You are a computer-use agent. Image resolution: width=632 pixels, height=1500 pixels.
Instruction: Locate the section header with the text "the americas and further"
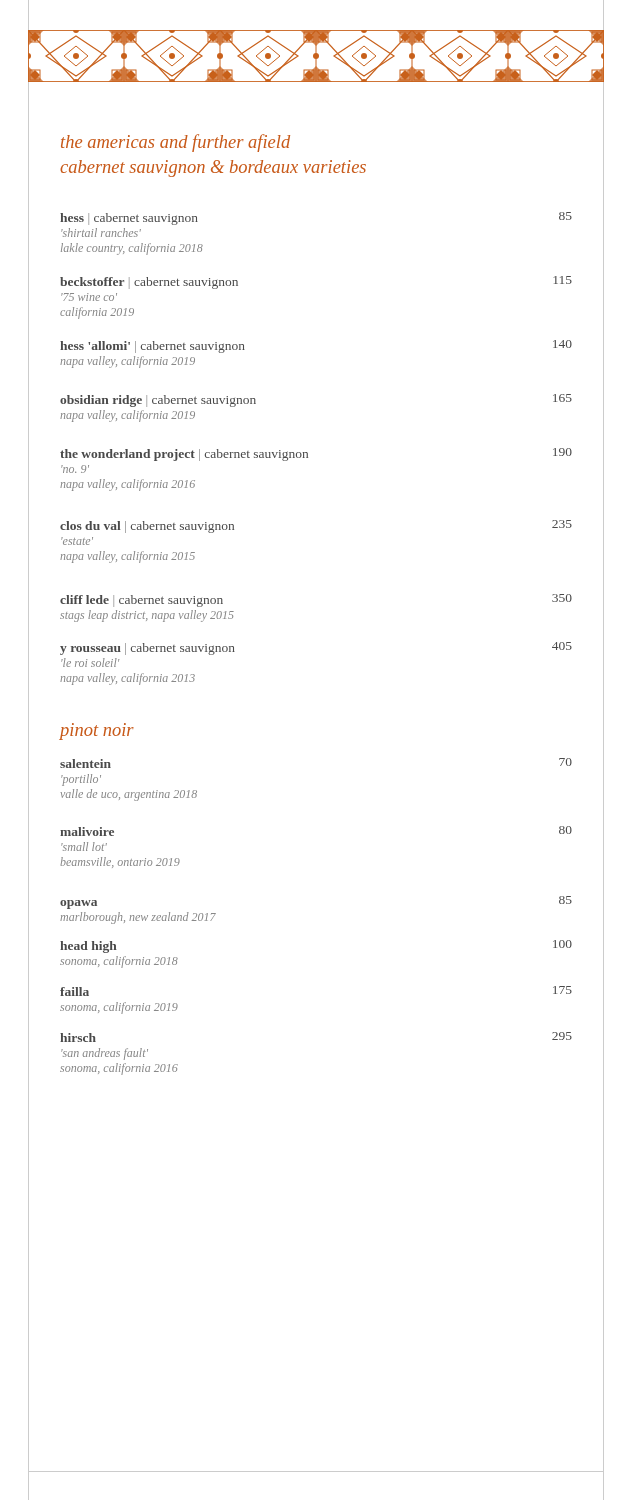pos(213,154)
